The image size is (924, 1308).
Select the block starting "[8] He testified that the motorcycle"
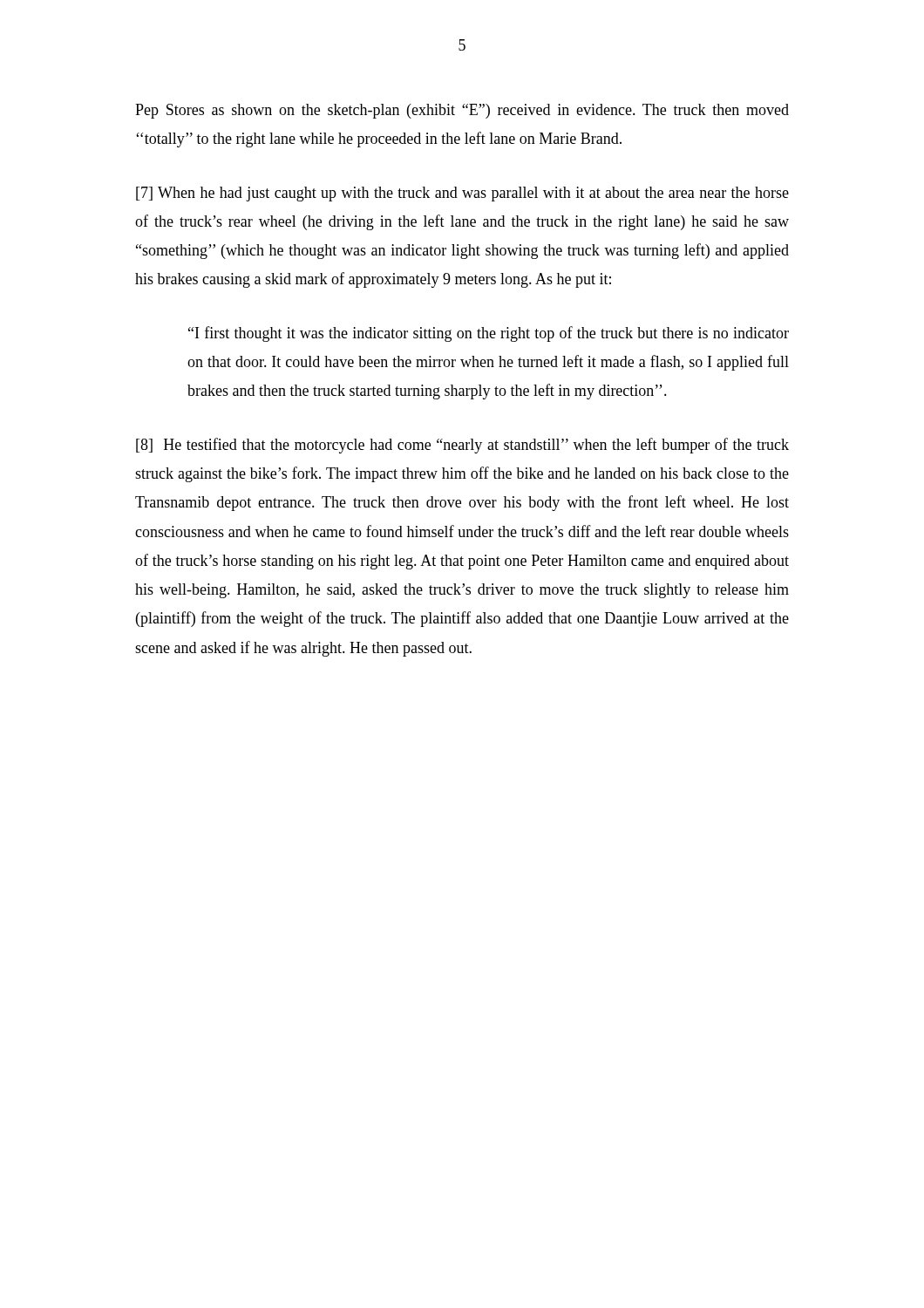pyautogui.click(x=462, y=546)
